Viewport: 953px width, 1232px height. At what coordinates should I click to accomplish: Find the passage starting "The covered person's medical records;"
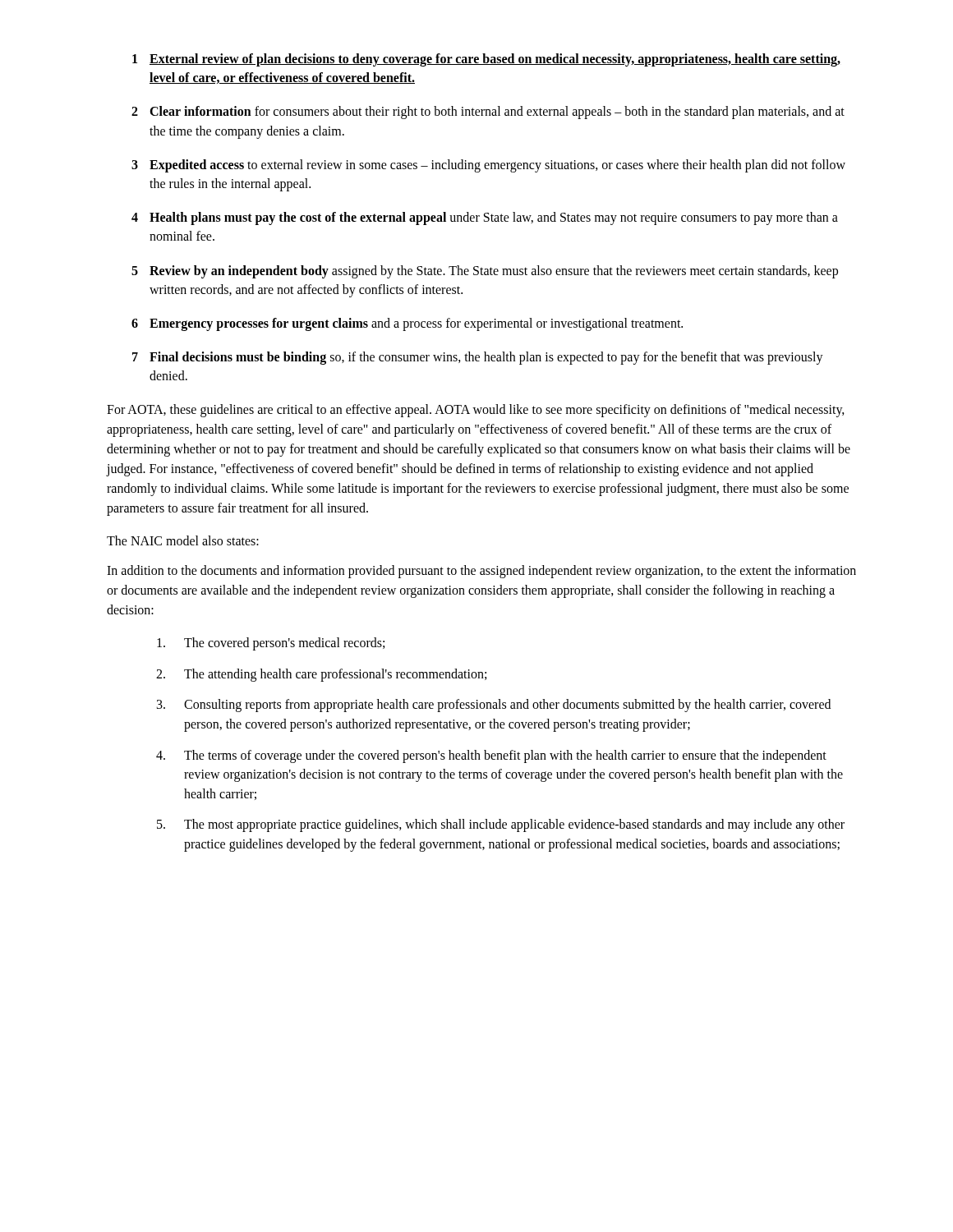(x=271, y=644)
